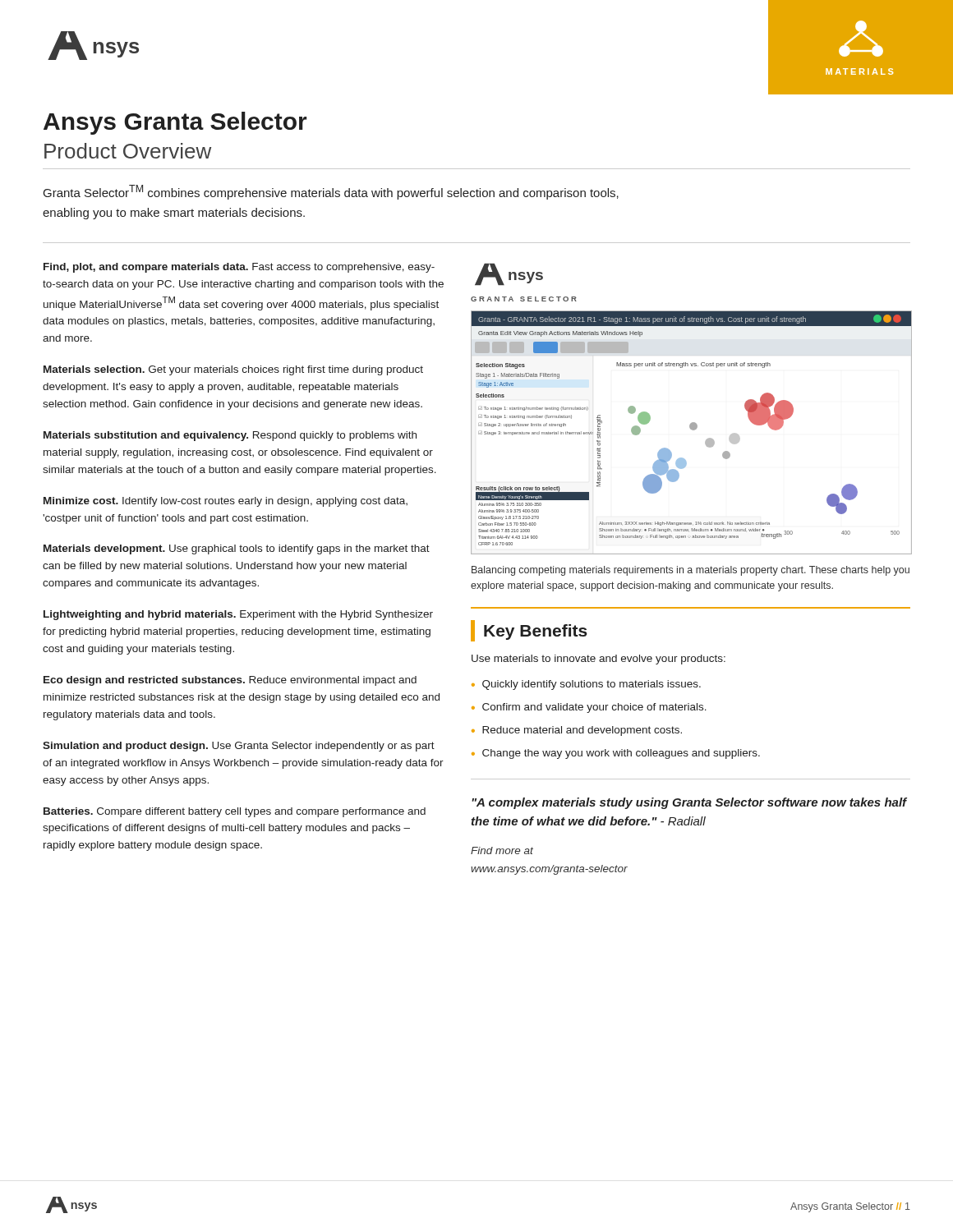
Task: Select the region starting "Key Benefits"
Action: pyautogui.click(x=529, y=630)
